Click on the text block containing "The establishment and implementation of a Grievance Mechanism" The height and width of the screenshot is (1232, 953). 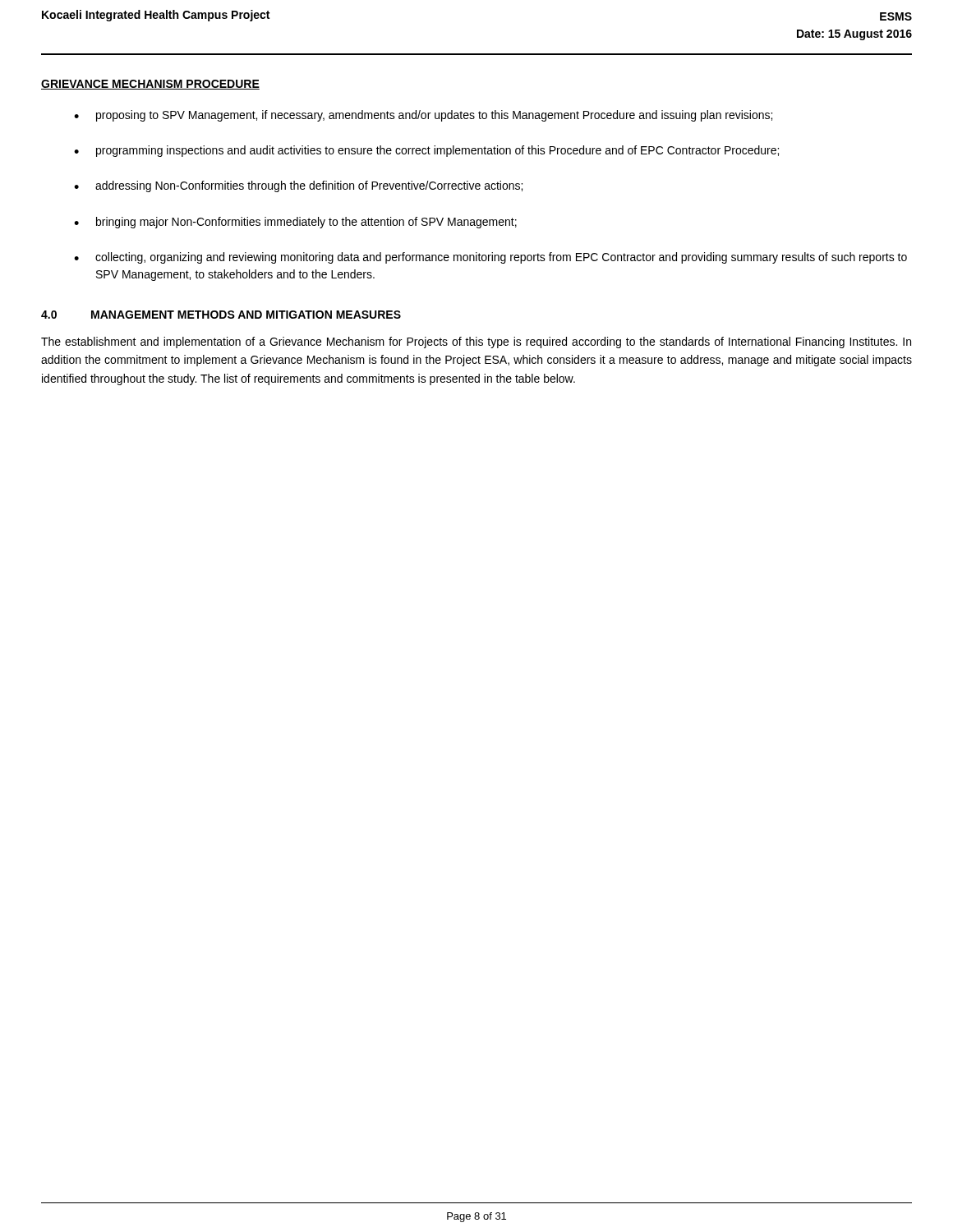pyautogui.click(x=476, y=360)
